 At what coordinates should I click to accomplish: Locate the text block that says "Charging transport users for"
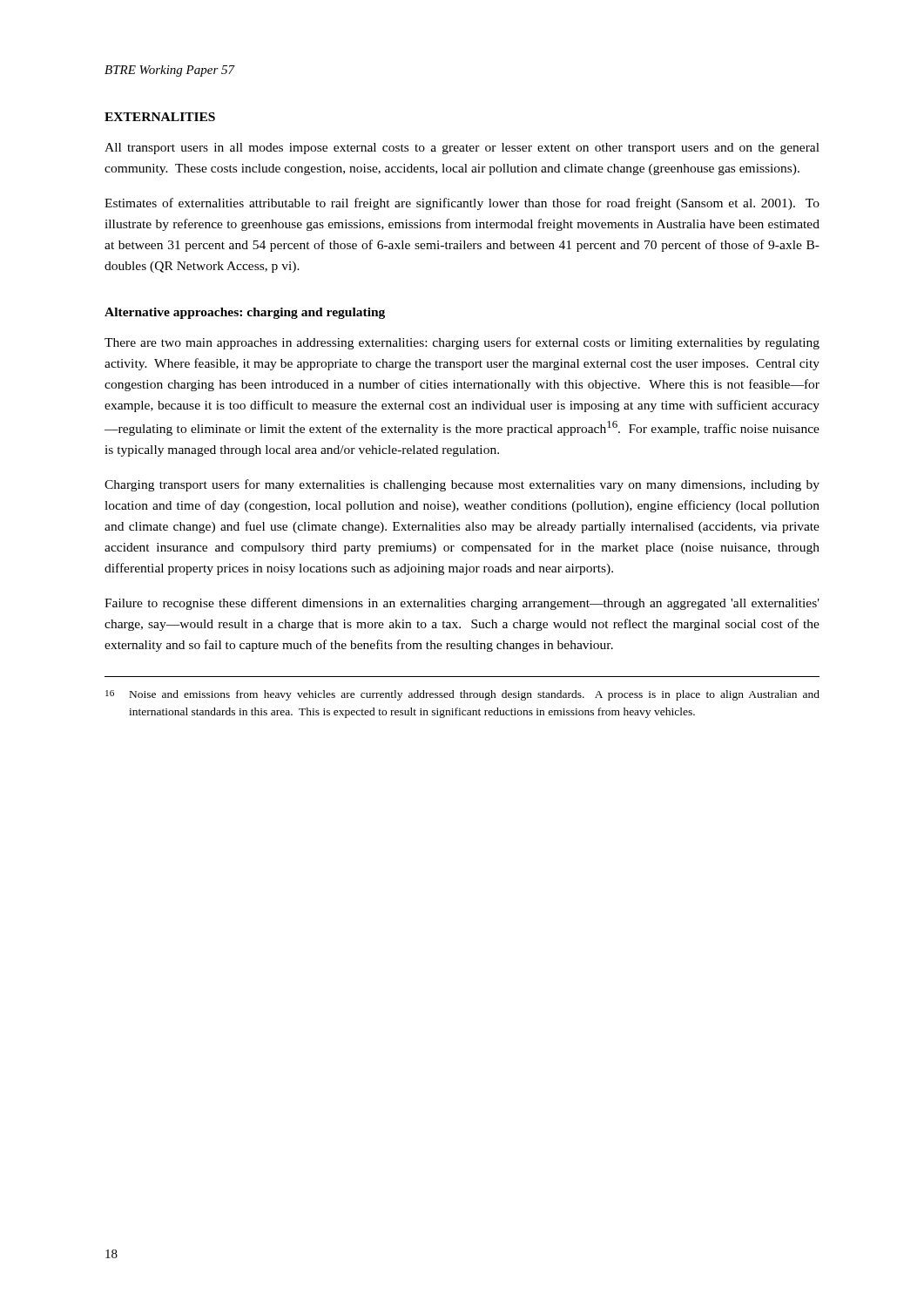pos(462,526)
